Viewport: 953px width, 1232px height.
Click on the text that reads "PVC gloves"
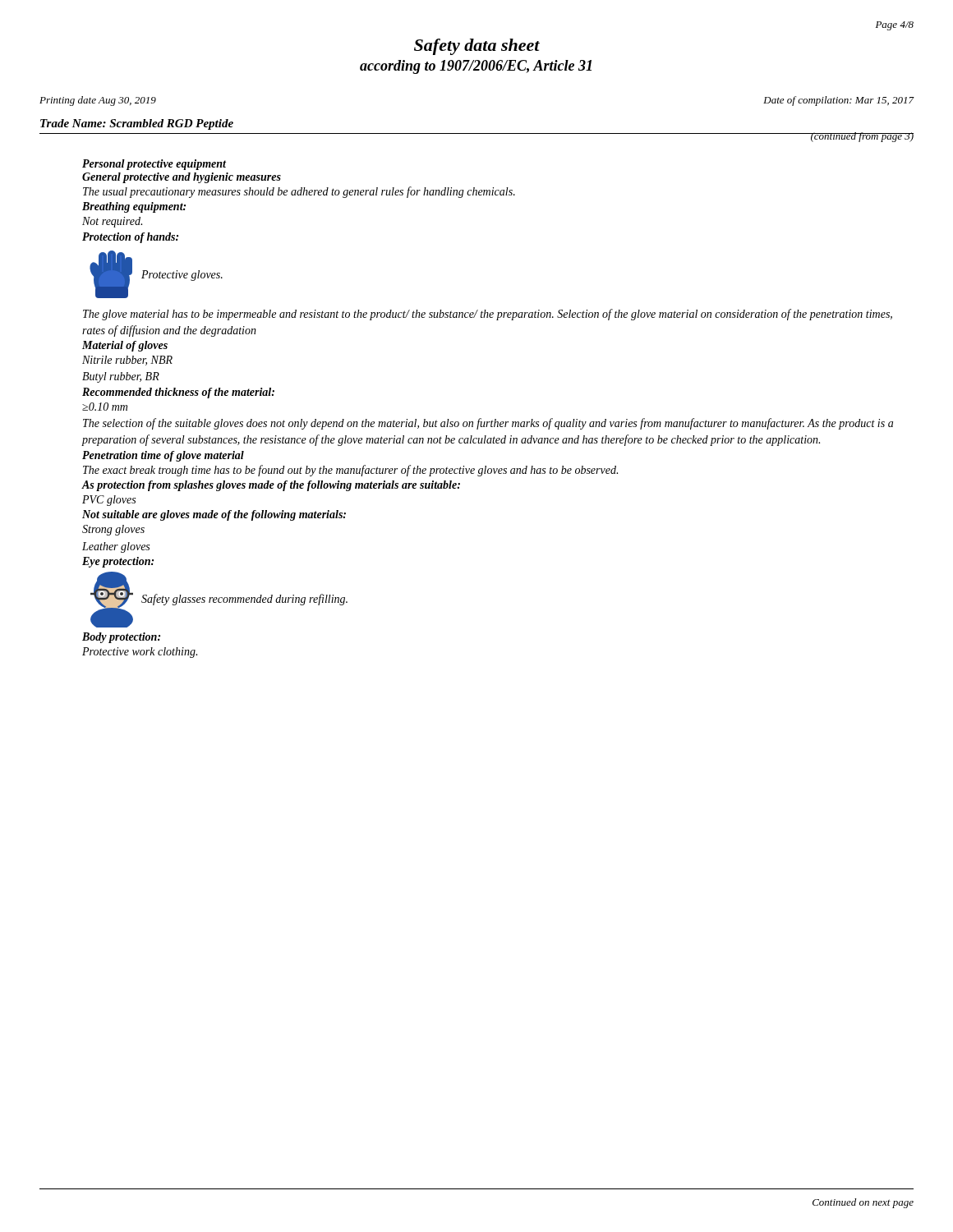(x=109, y=500)
